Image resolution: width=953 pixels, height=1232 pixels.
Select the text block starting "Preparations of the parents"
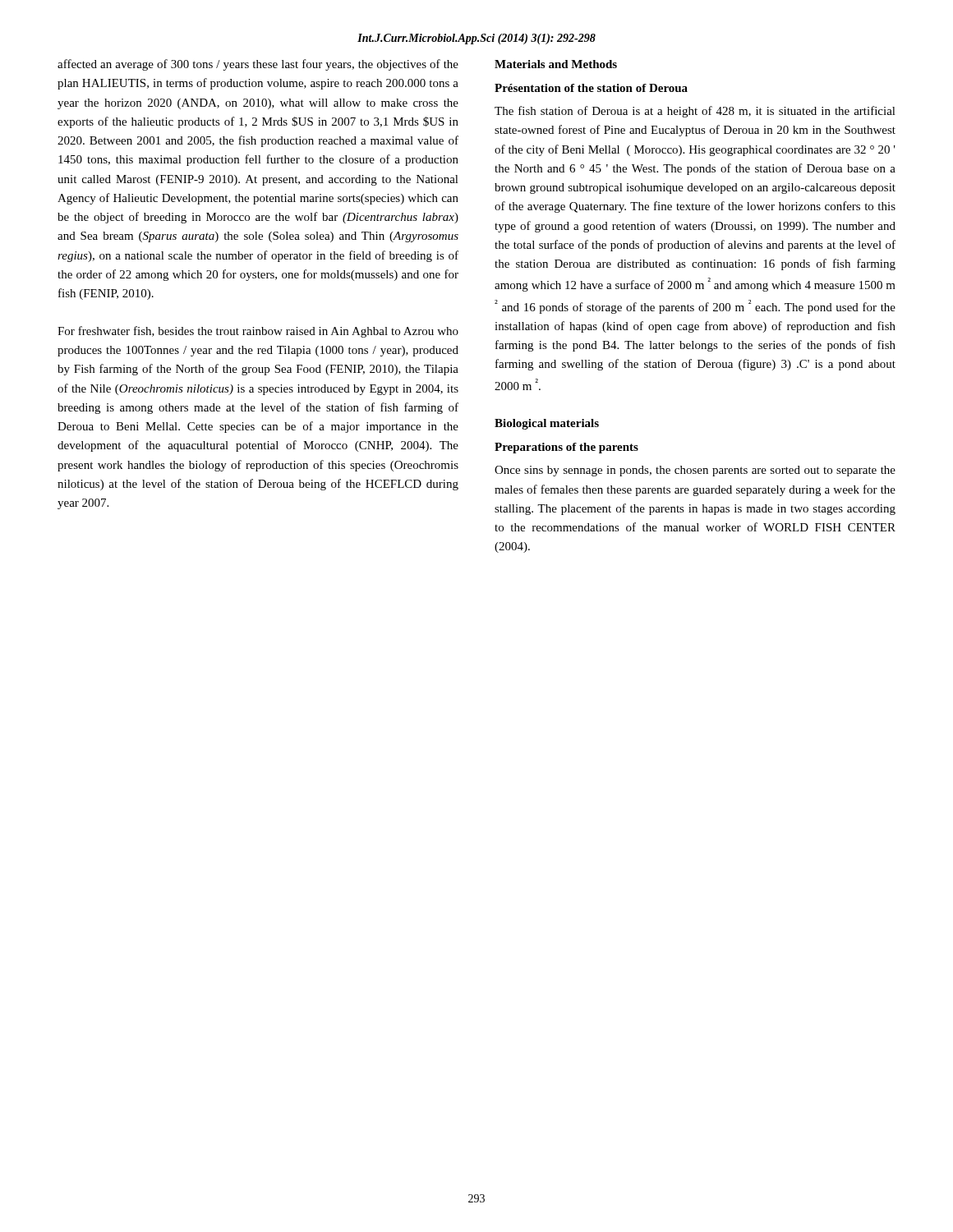click(566, 447)
